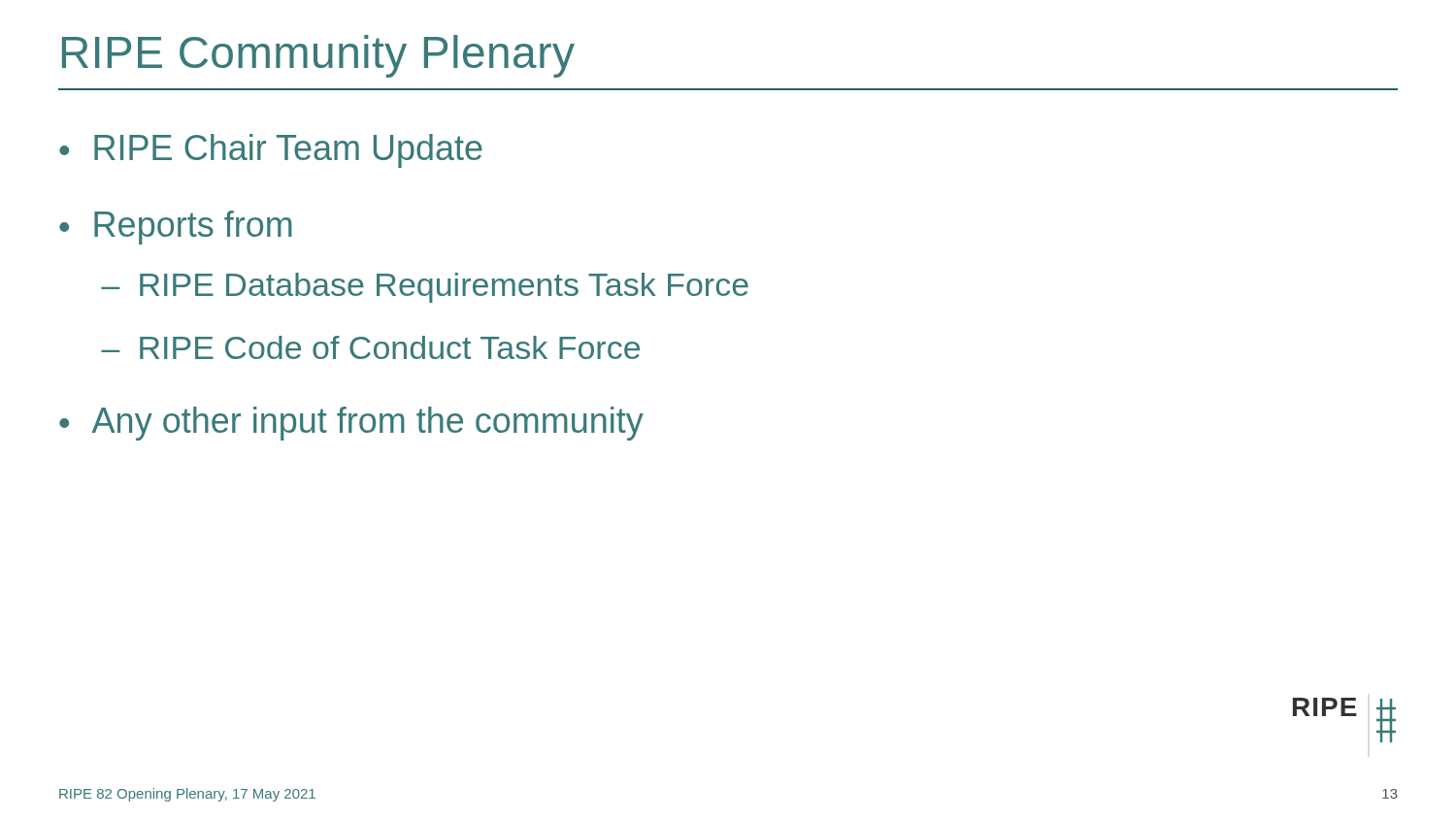The image size is (1456, 819).
Task: Select the list item with the text "• Any other"
Action: click(351, 422)
